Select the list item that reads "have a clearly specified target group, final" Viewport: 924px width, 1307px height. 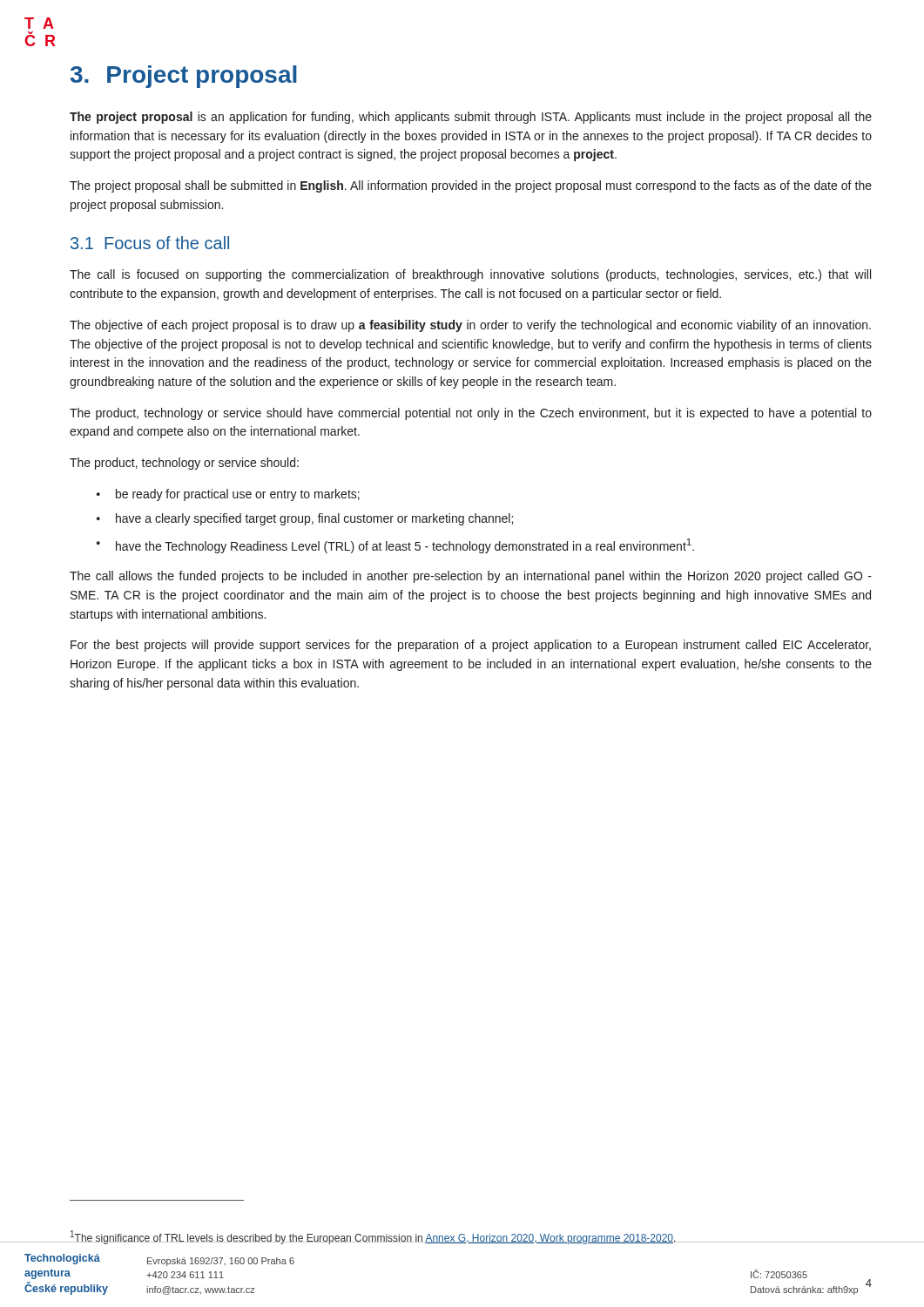point(315,518)
